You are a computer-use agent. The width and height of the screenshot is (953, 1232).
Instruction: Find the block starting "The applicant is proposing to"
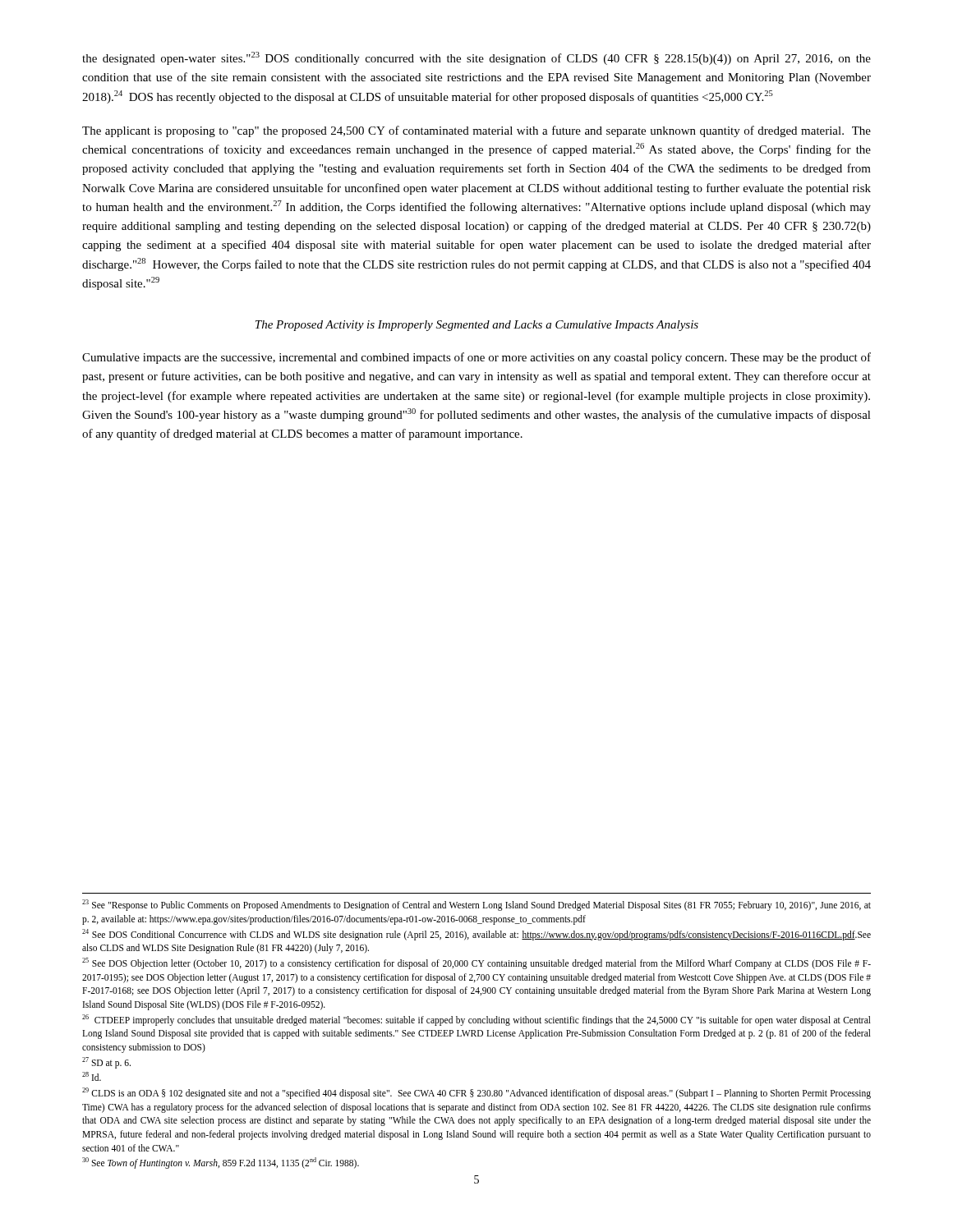tap(476, 207)
